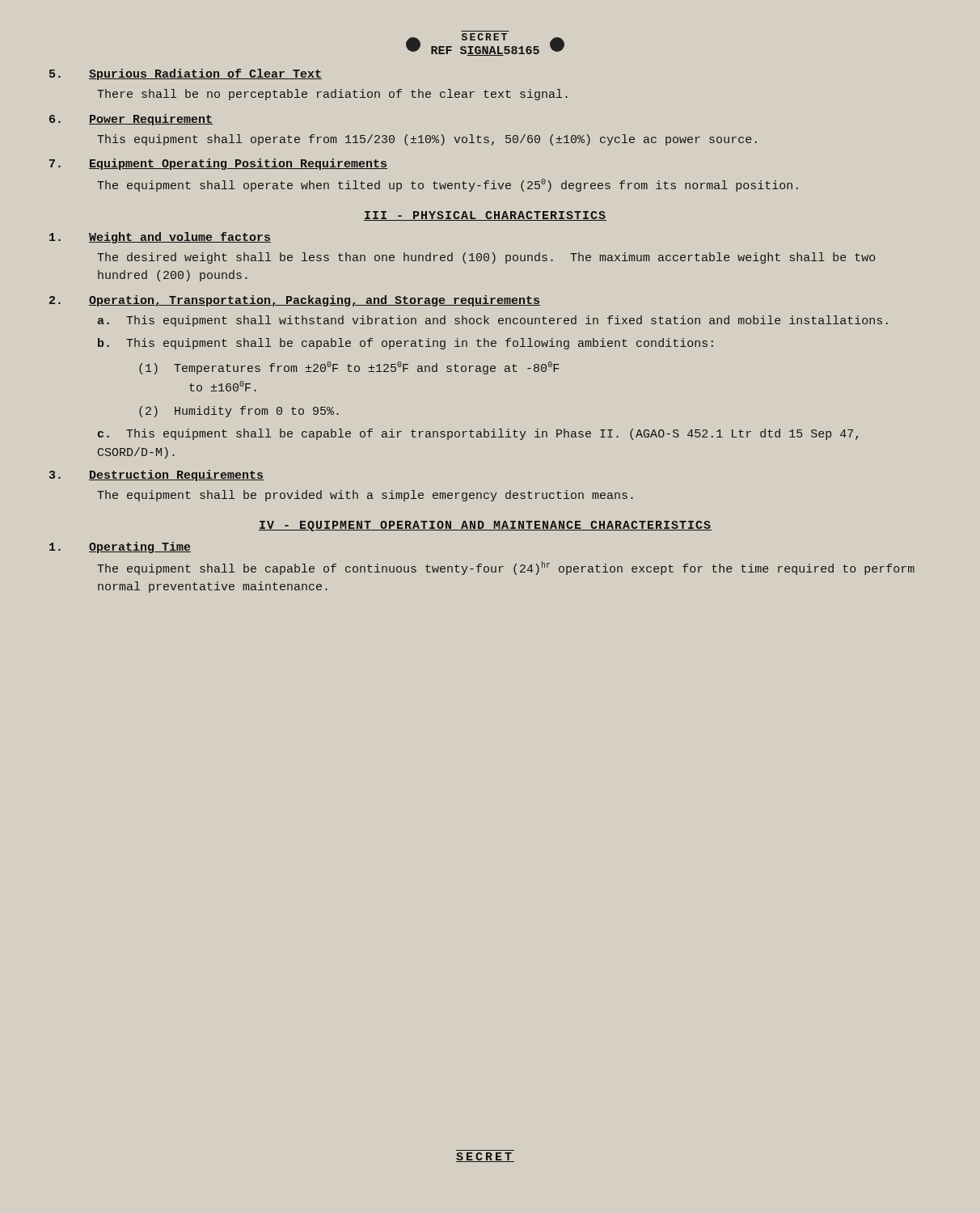Locate the text "1. Weight and volume factors"
This screenshot has width=980, height=1213.
[160, 238]
